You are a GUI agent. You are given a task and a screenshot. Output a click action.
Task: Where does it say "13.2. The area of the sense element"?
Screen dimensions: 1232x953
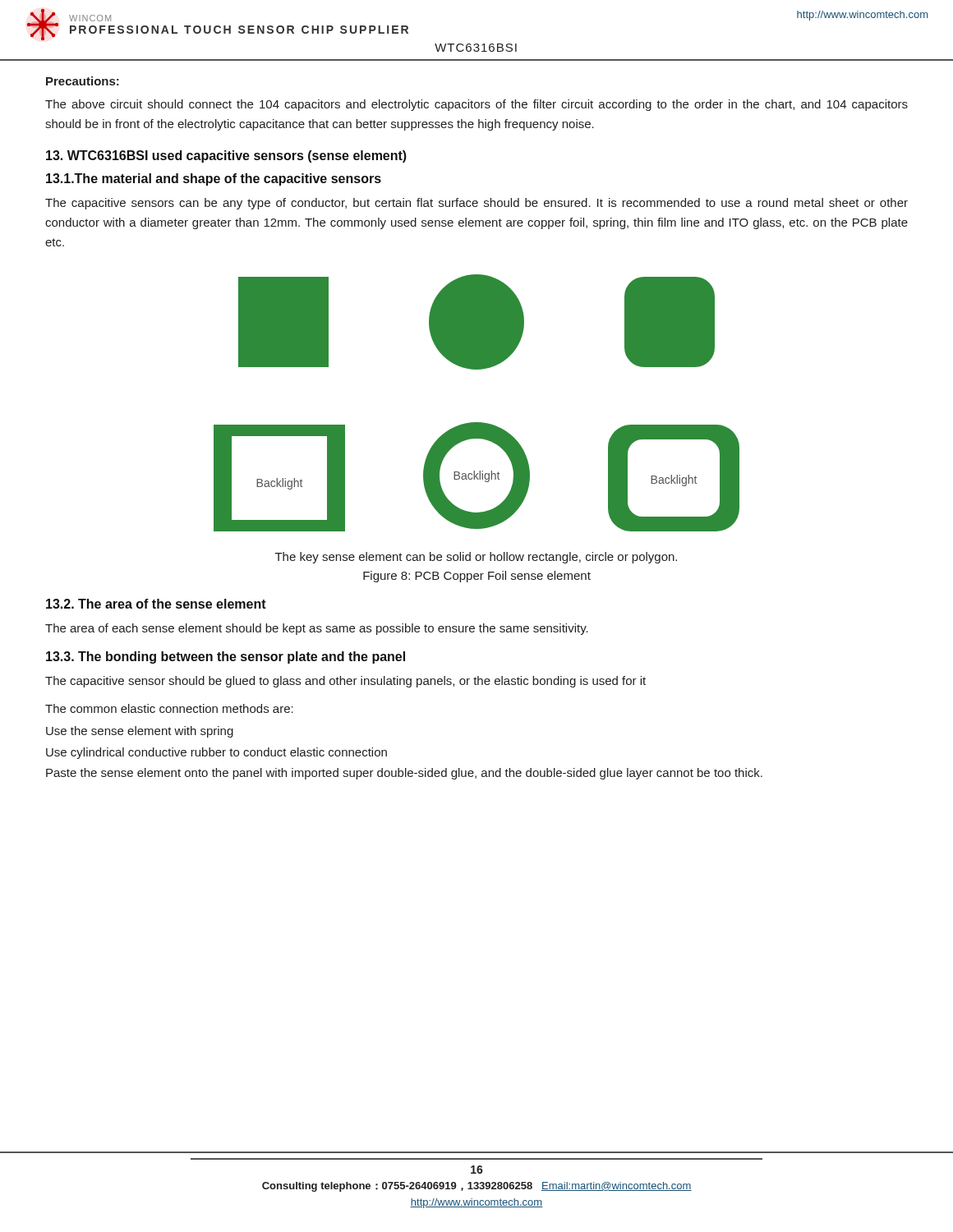tap(155, 604)
